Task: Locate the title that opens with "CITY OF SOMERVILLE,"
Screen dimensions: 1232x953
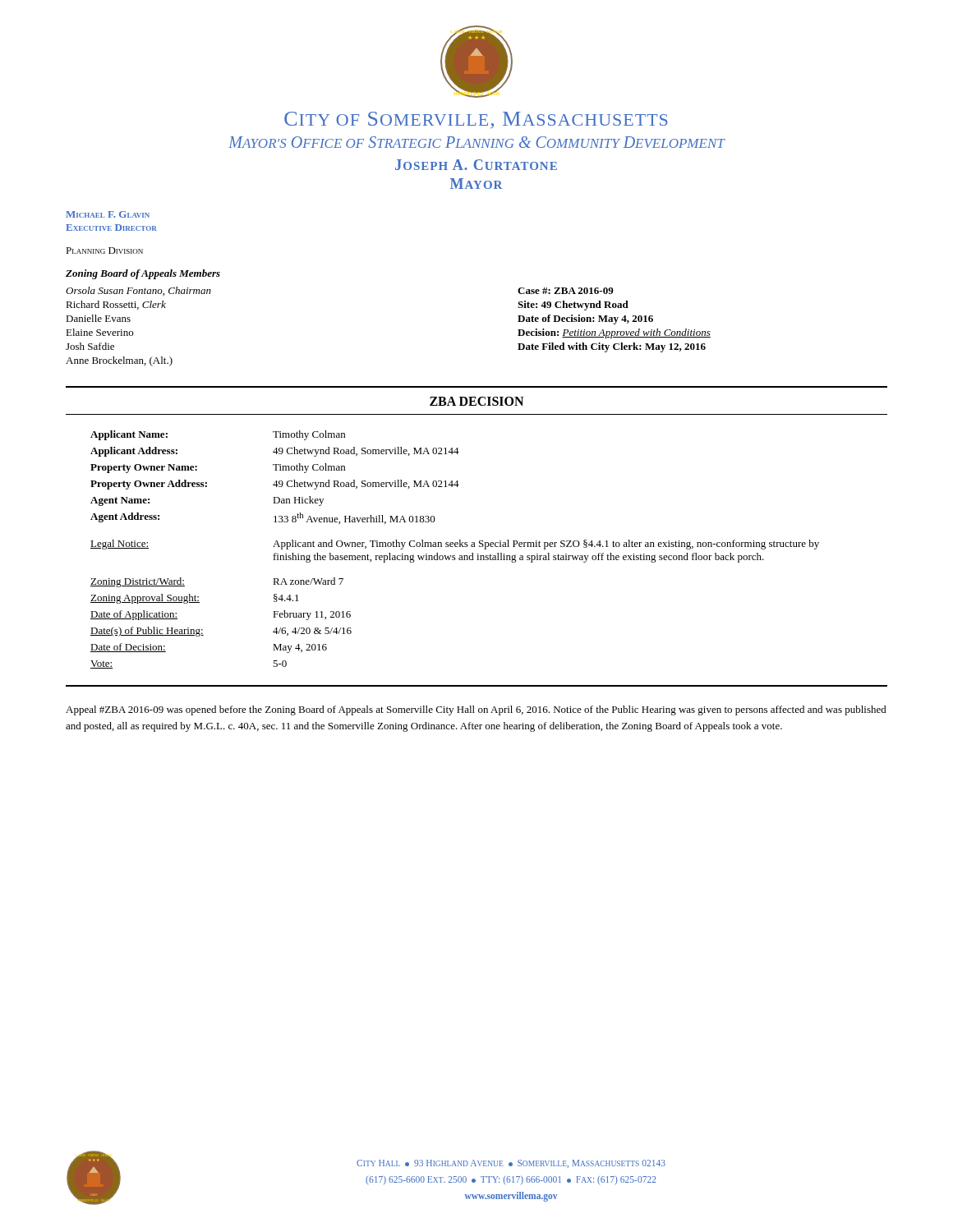Action: point(476,119)
